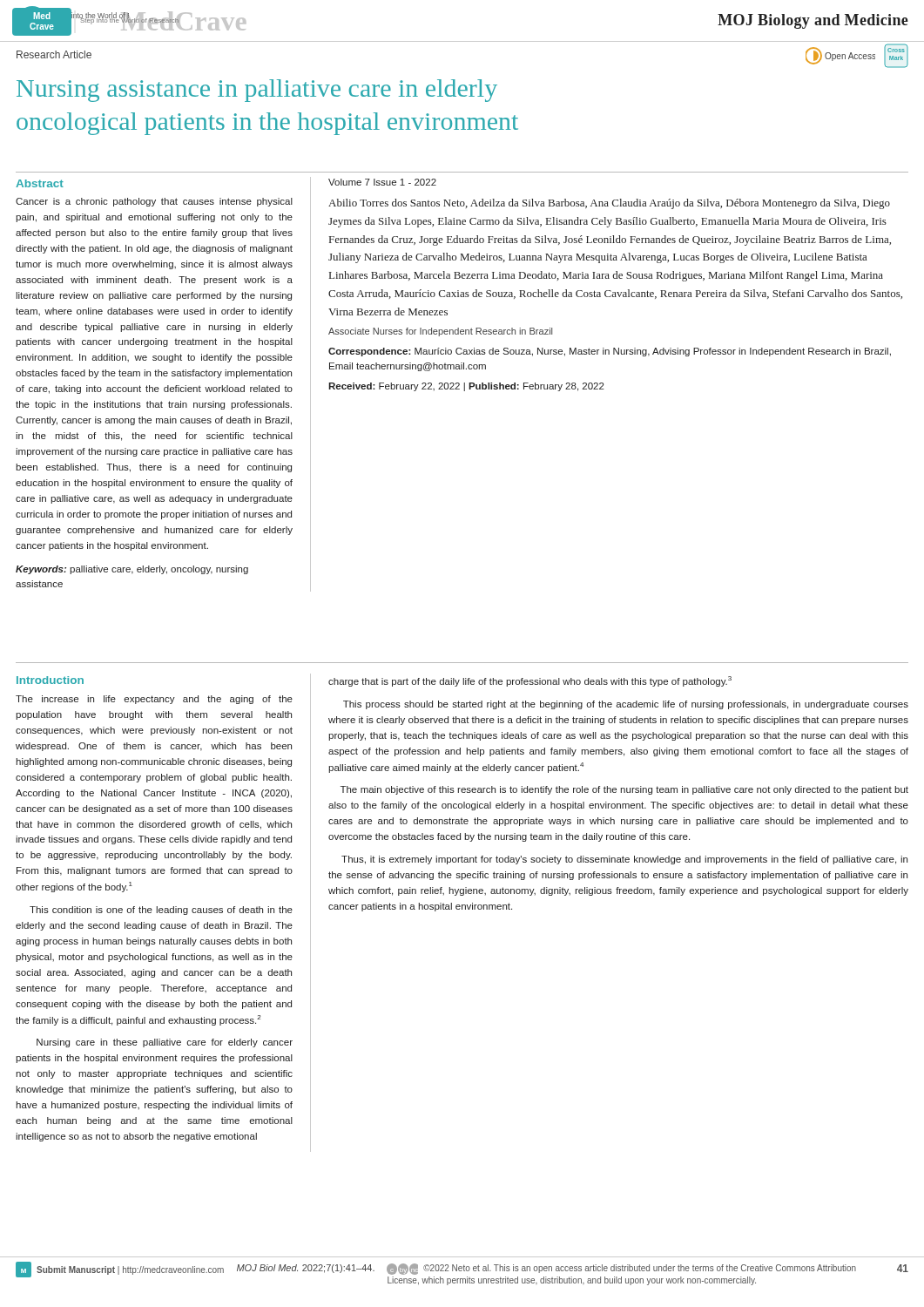924x1307 pixels.
Task: Where is the passage that starts "Thus, it is extremely important for today's"?
Action: (x=618, y=883)
